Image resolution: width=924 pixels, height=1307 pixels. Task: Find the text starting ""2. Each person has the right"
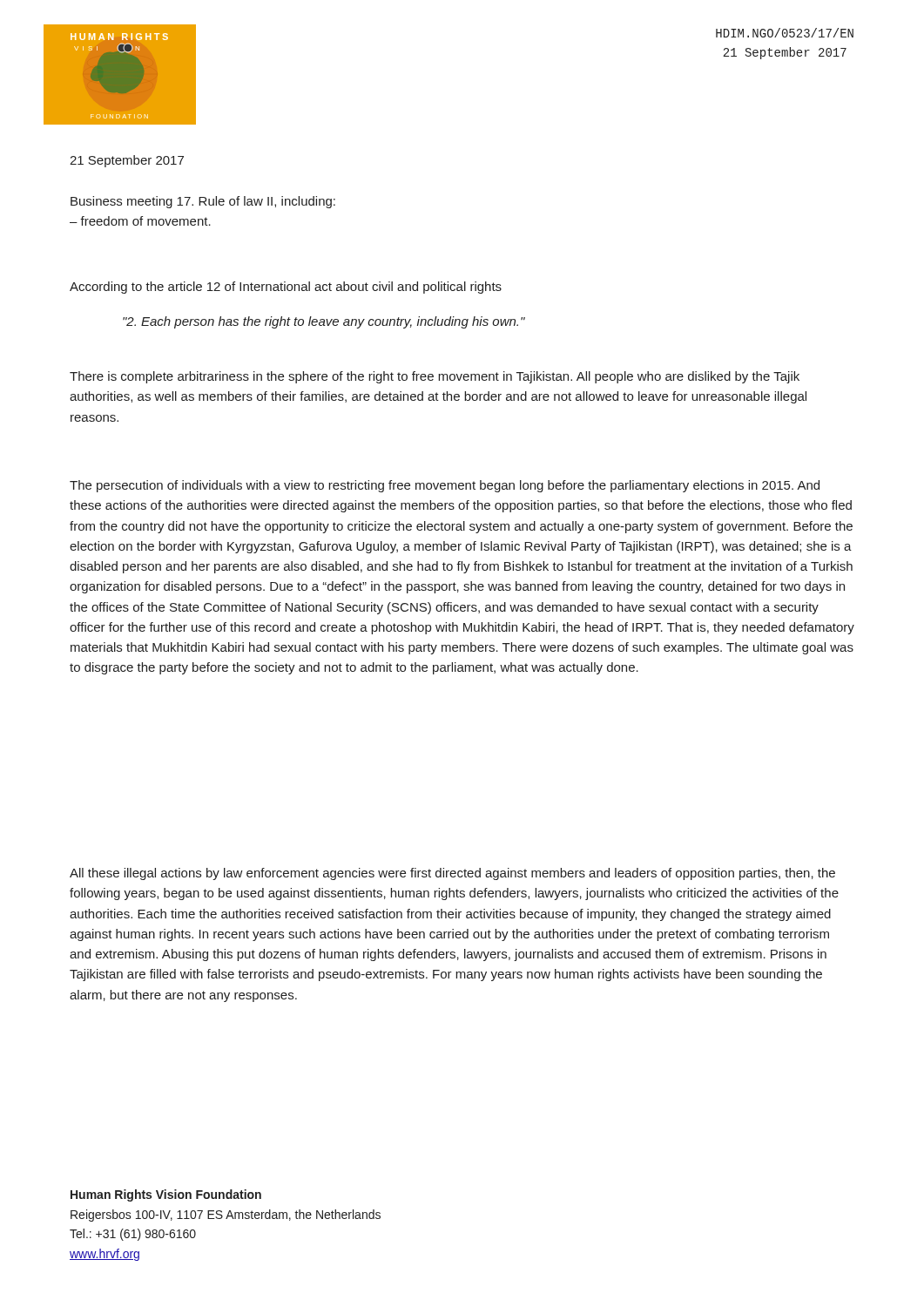coord(323,321)
